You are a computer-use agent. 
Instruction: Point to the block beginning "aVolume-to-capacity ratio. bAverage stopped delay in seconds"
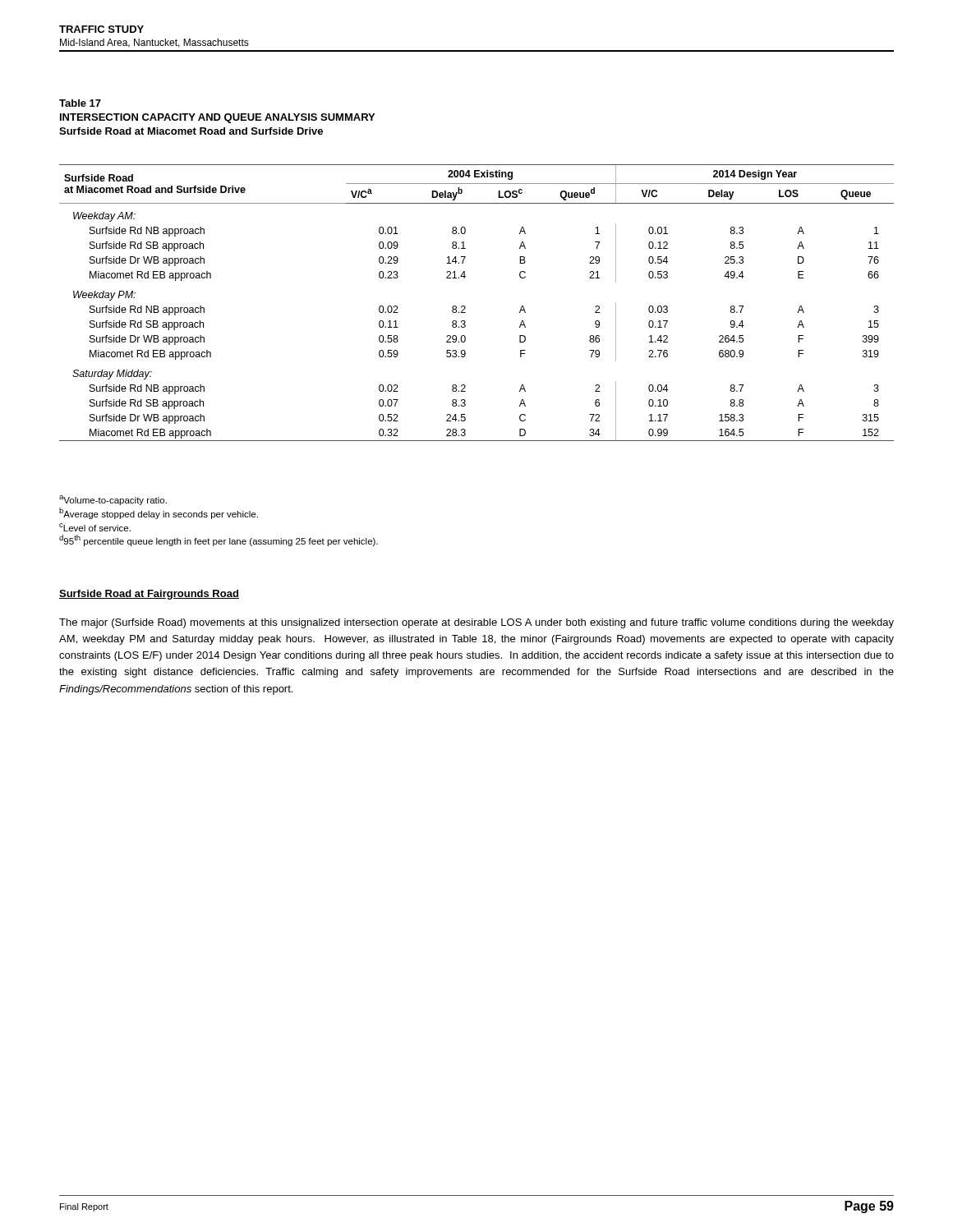pos(113,500)
